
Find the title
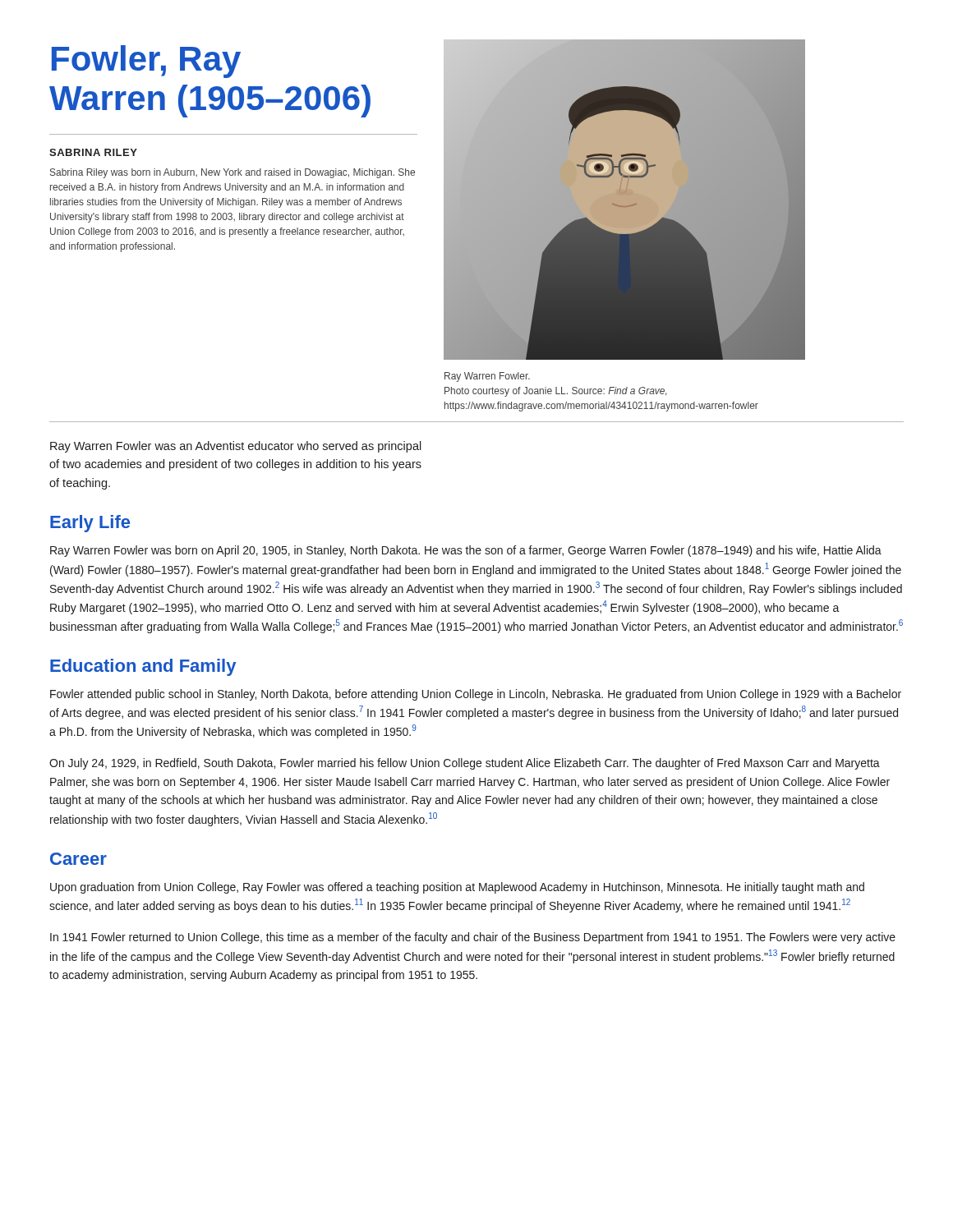233,79
